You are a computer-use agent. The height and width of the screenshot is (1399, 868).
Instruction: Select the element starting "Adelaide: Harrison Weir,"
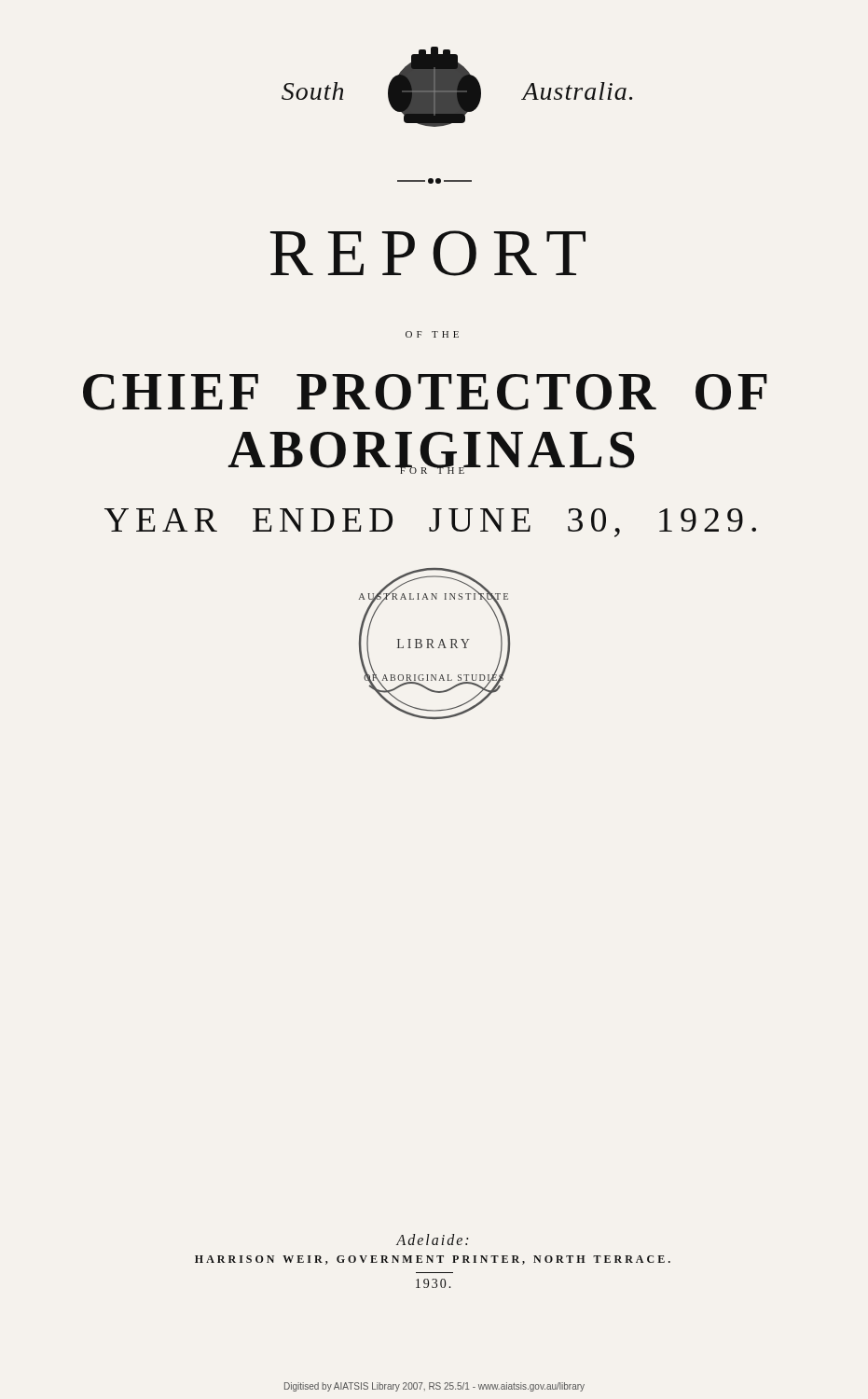pyautogui.click(x=434, y=1262)
